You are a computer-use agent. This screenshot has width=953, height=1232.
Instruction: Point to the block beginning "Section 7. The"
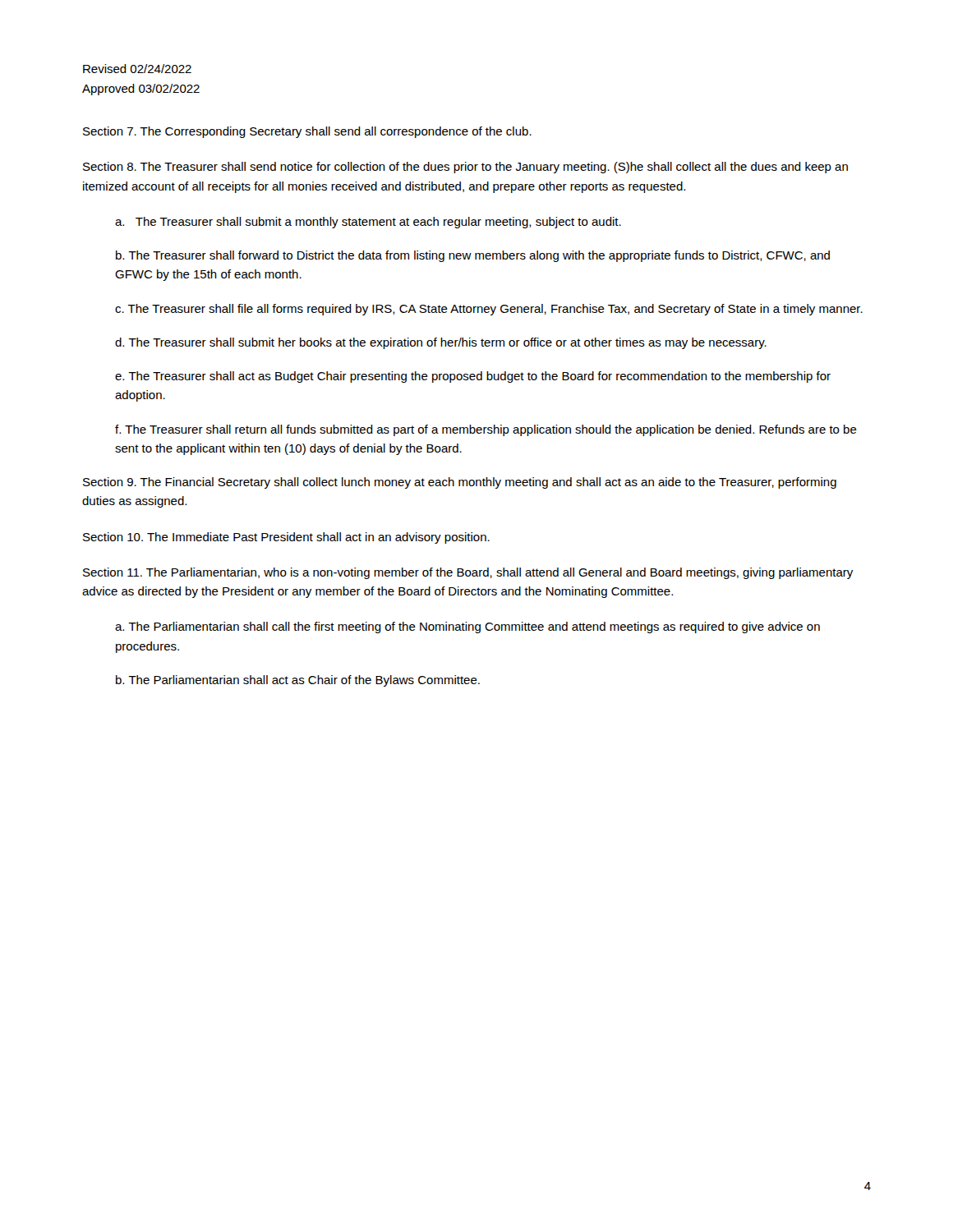click(x=307, y=131)
